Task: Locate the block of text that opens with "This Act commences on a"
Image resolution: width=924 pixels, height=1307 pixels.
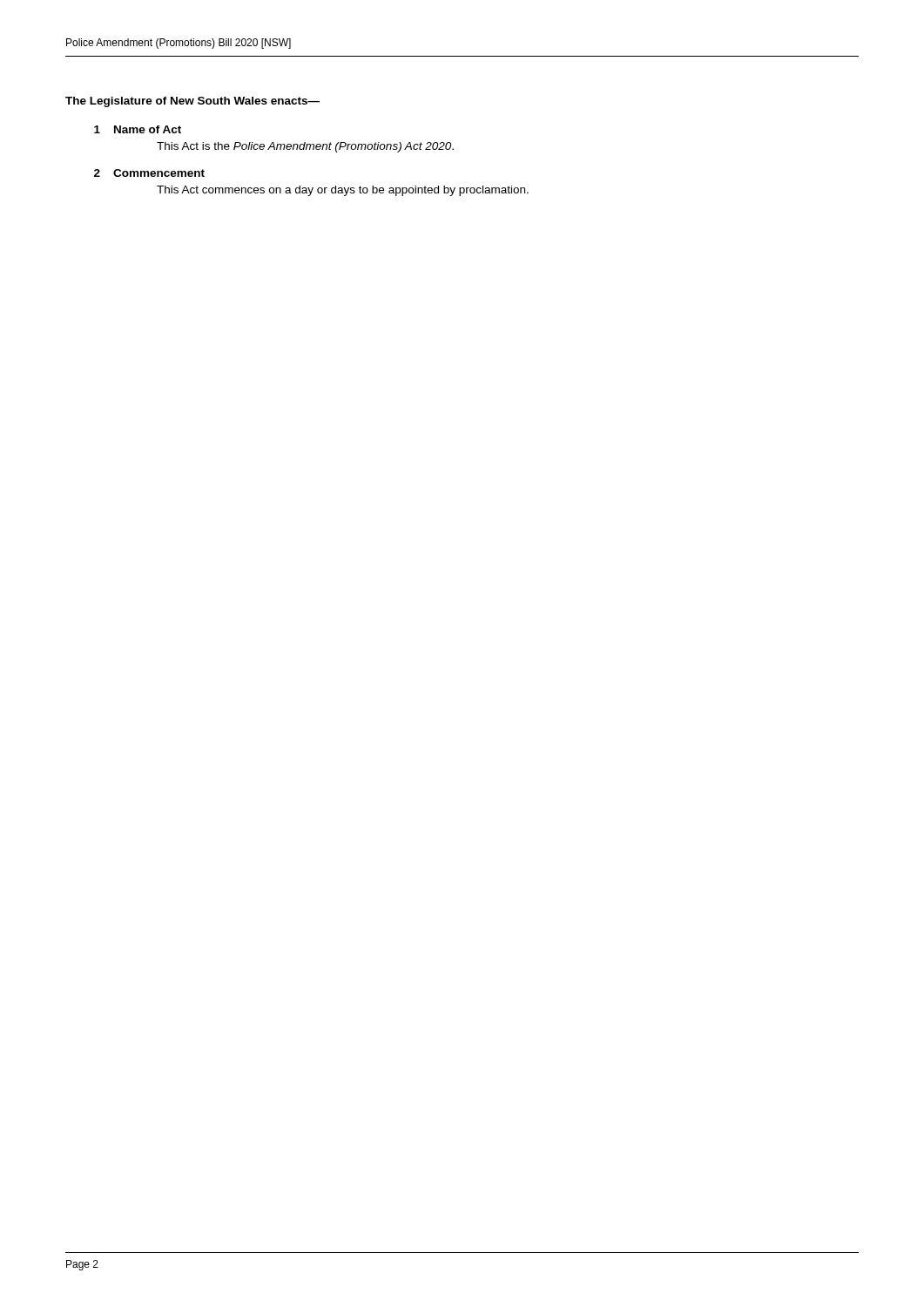Action: 343,190
